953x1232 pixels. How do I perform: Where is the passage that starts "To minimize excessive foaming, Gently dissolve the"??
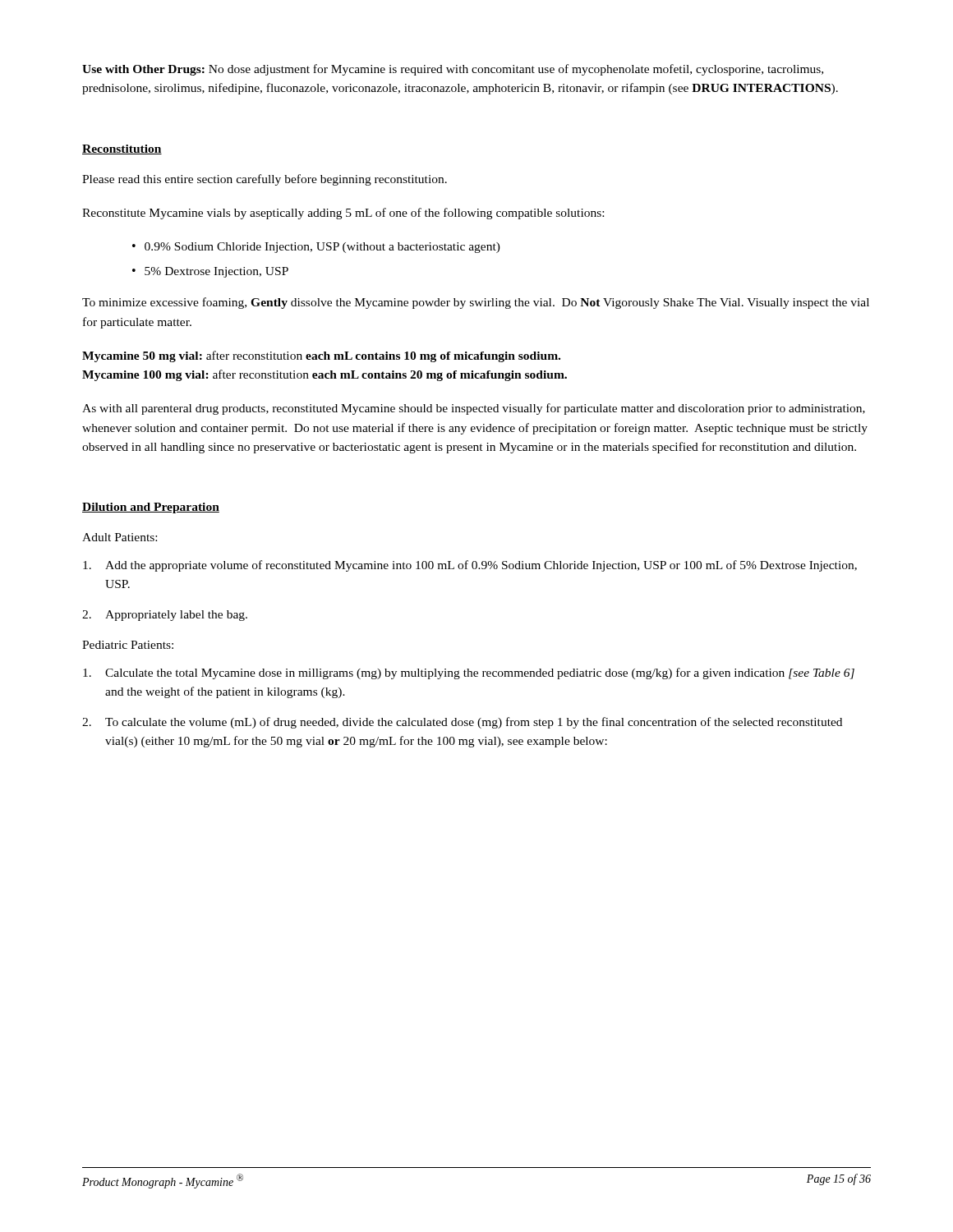(x=476, y=312)
